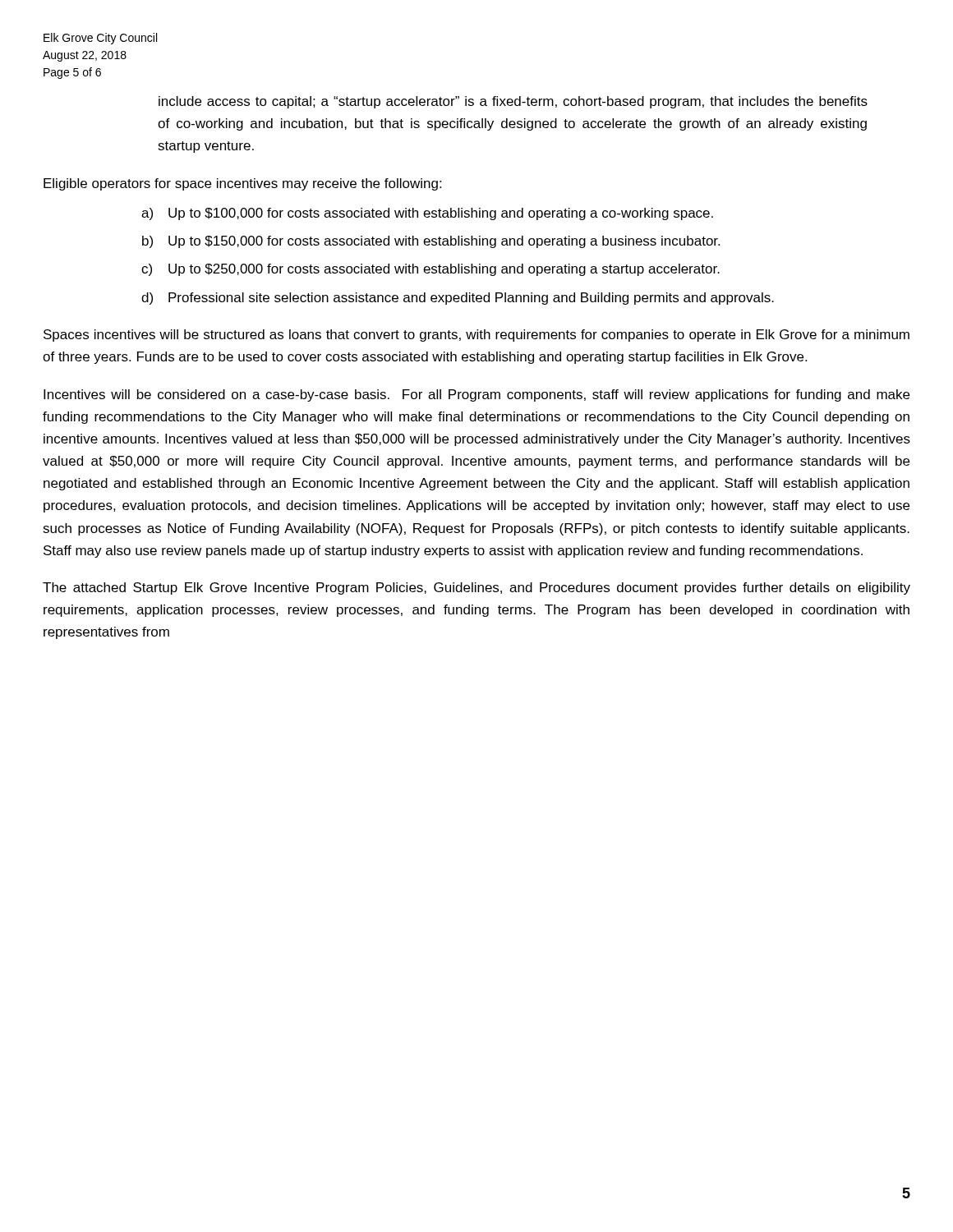
Task: Point to the block beginning "The attached Startup Elk"
Action: [476, 610]
